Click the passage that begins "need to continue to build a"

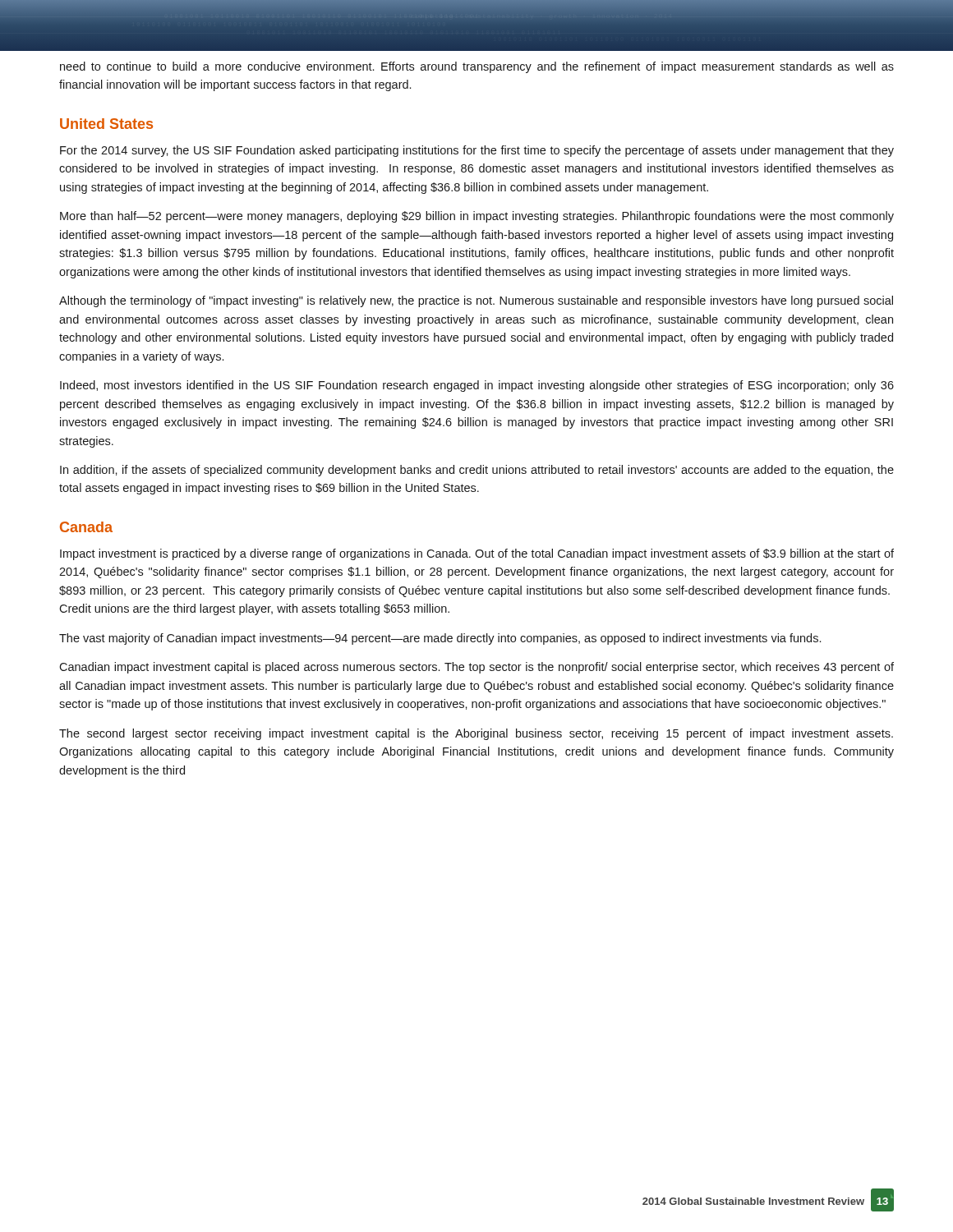(x=476, y=76)
